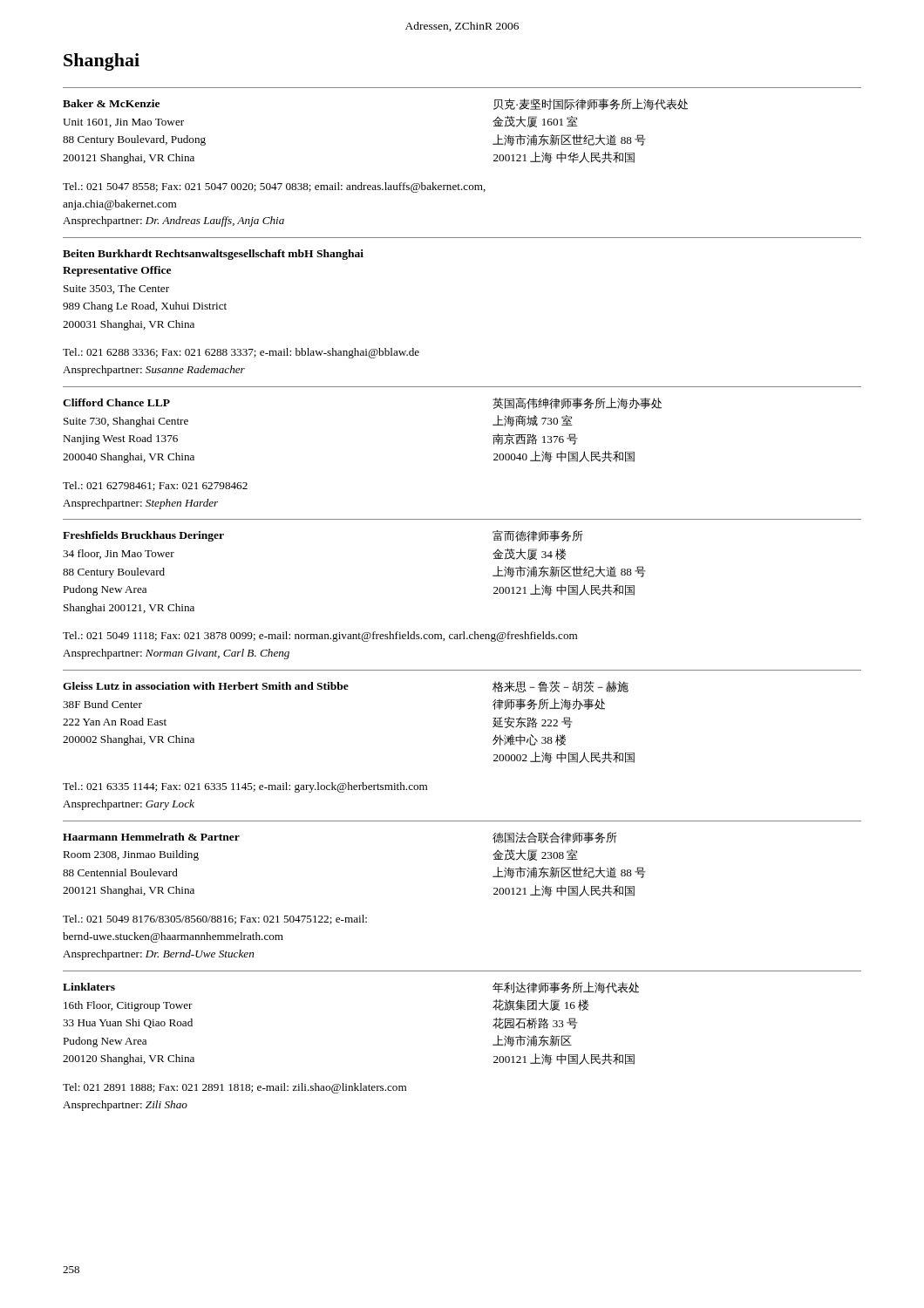Point to the block beginning "Baker & McKenzie Unit 1601, Jin Mao Tower"
This screenshot has height=1308, width=924.
click(114, 104)
